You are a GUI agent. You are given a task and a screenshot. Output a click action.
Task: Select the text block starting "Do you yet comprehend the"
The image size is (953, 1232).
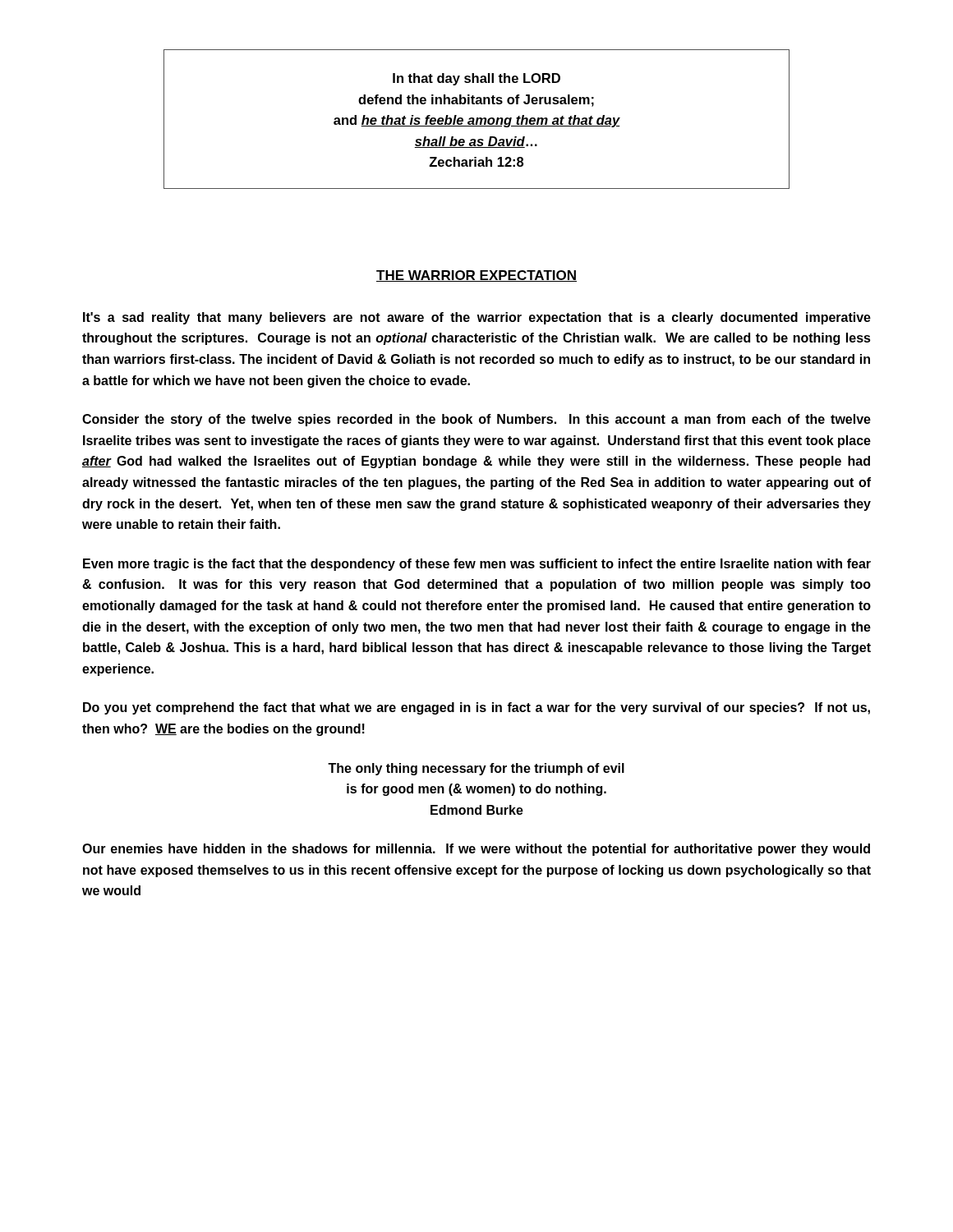tap(476, 718)
